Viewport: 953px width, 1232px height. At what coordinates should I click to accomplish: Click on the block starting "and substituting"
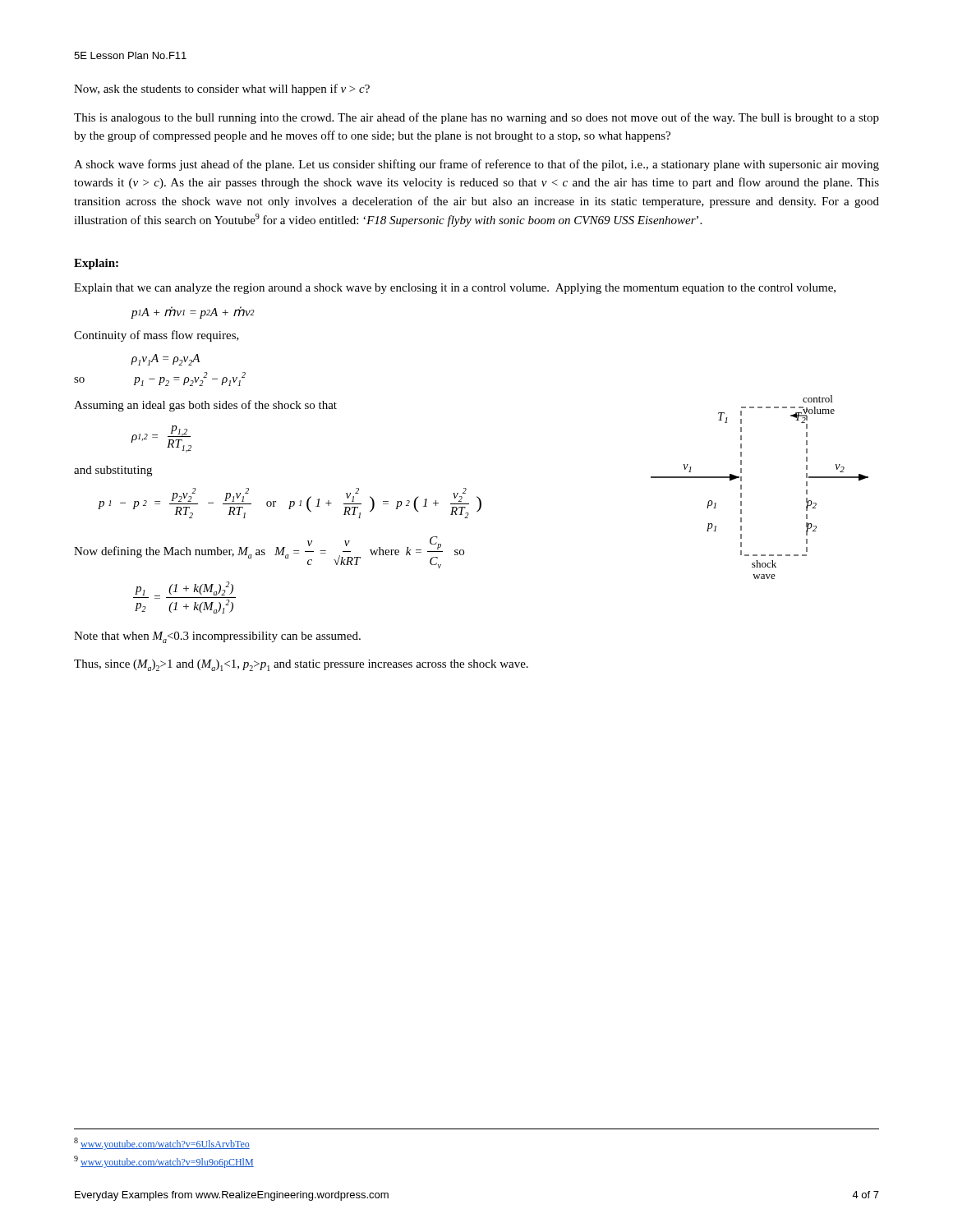113,470
